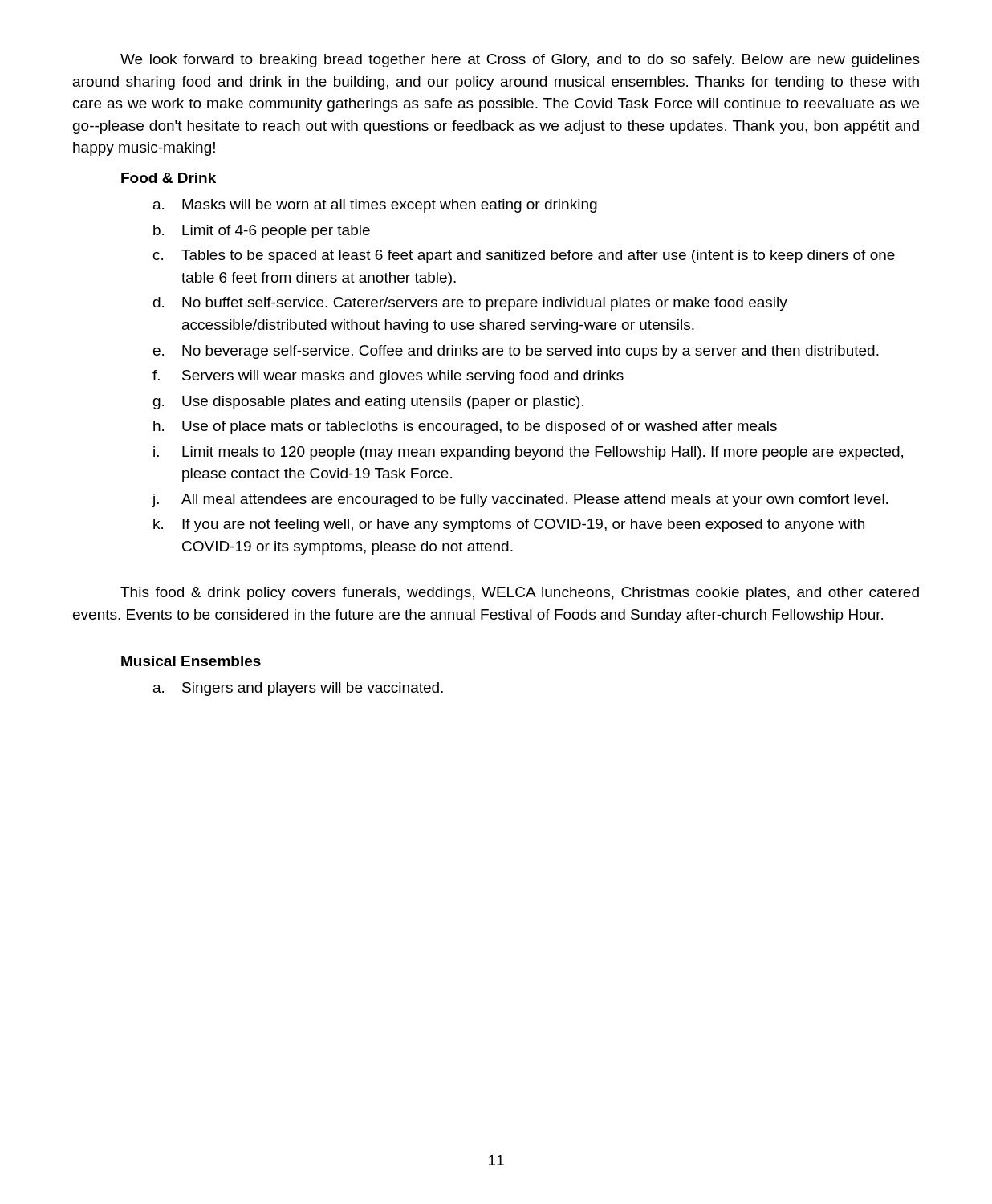The width and height of the screenshot is (992, 1204).
Task: Point to the passage starting "a. Singers and players"
Action: point(298,689)
